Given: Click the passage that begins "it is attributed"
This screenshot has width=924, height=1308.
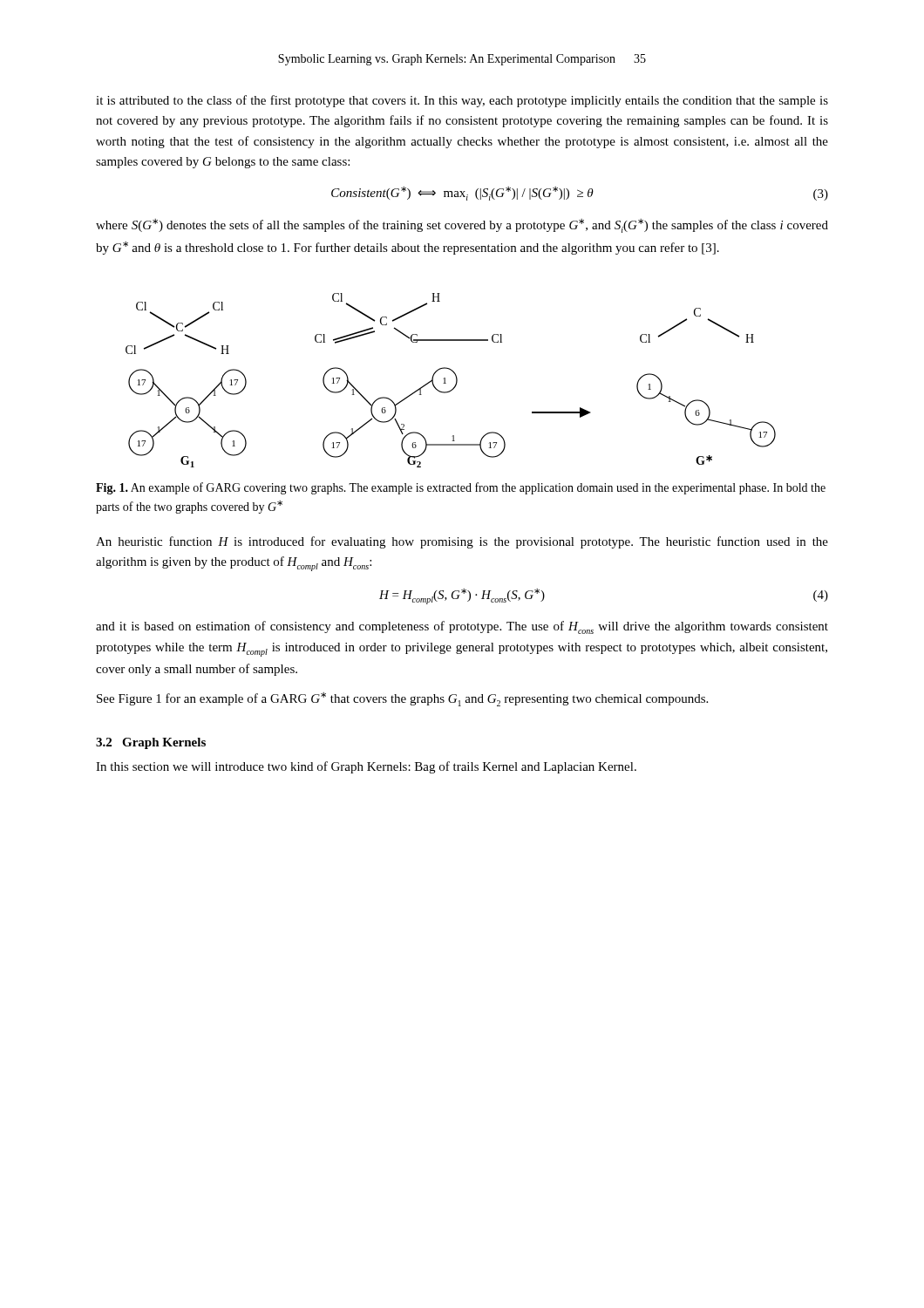Looking at the screenshot, I should [x=462, y=131].
